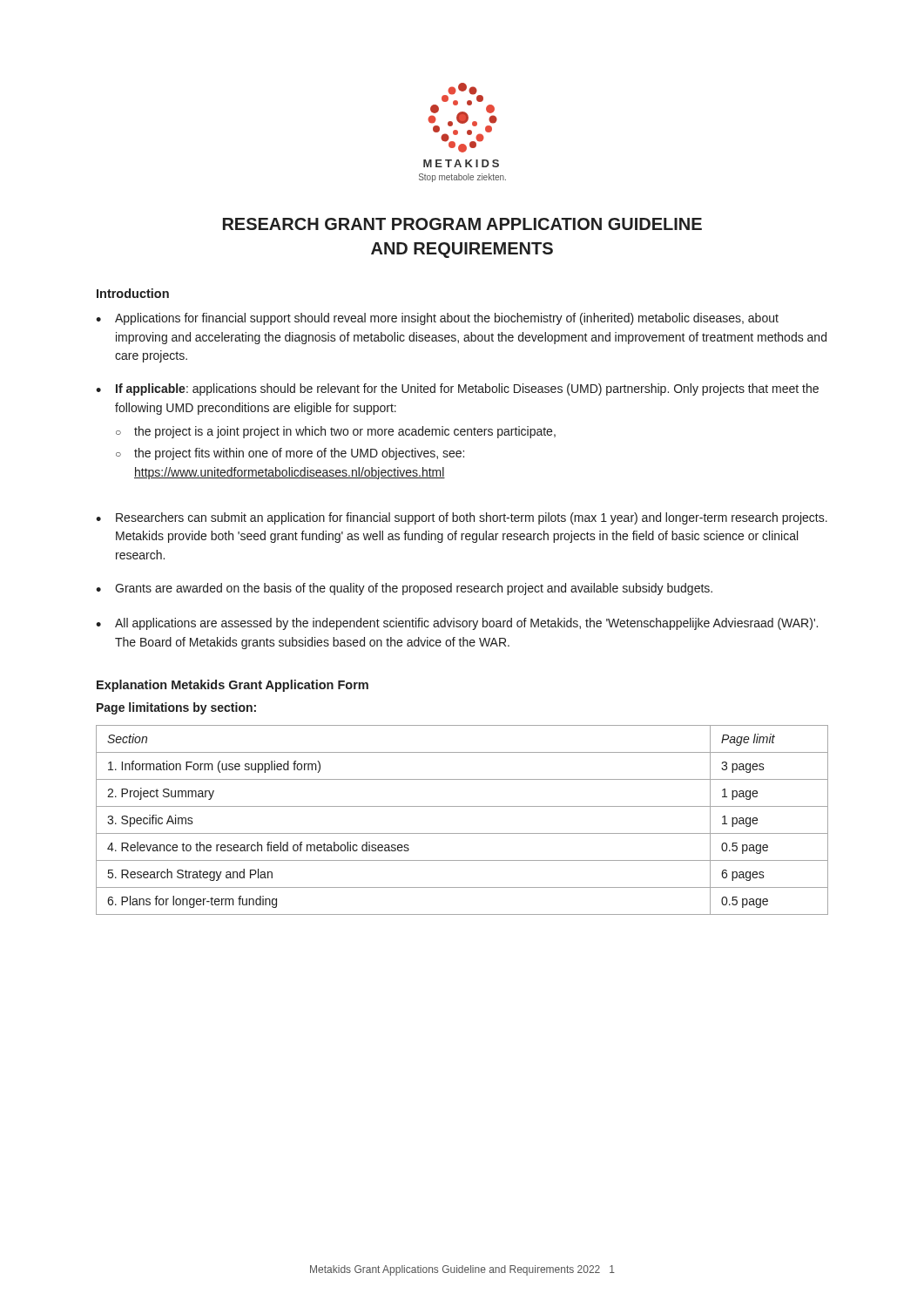Where does it say "RESEARCH GRANT PROGRAM APPLICATION GUIDELINEAND REQUIREMENTS"?

462,236
